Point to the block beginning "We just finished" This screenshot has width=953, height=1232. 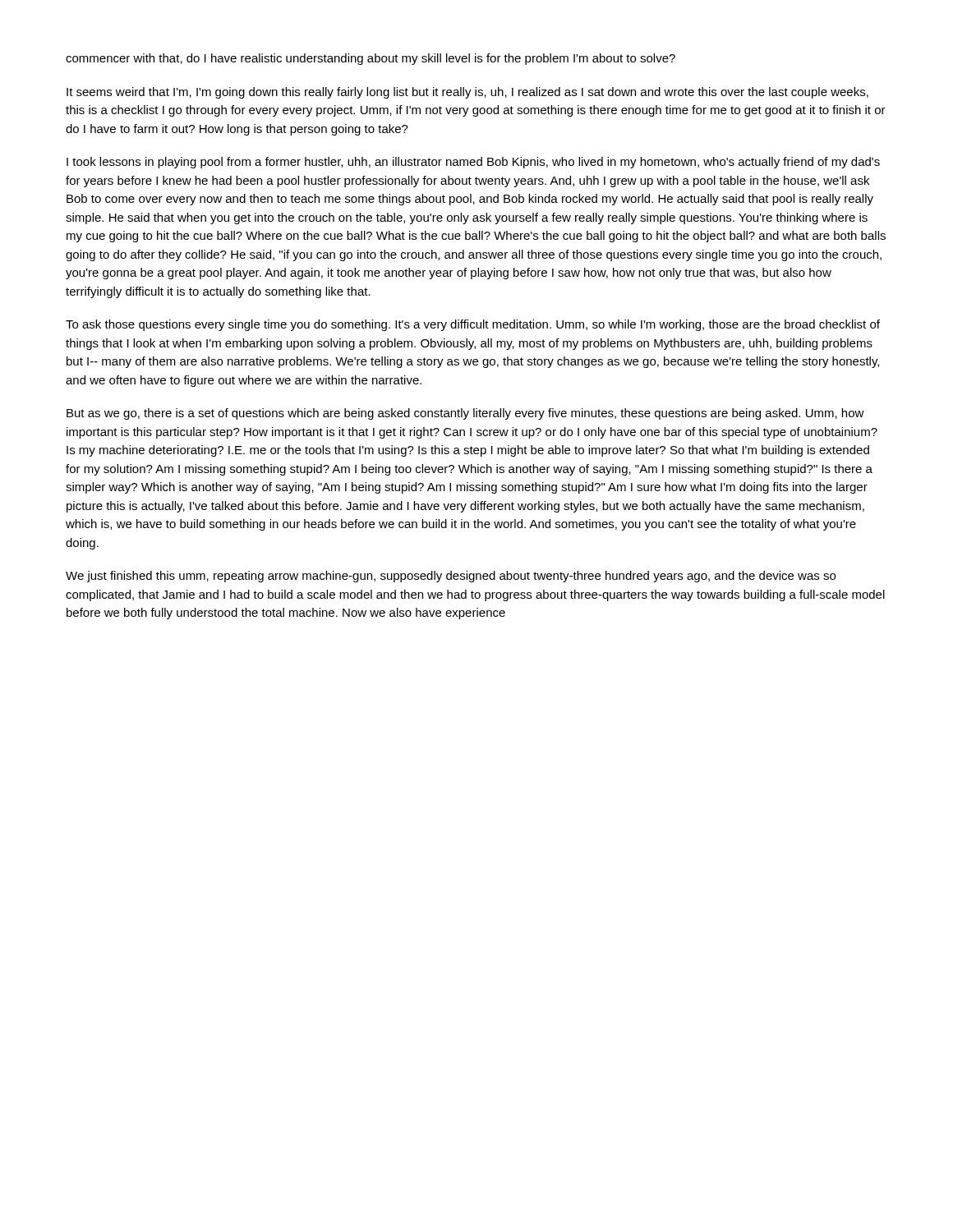[475, 594]
